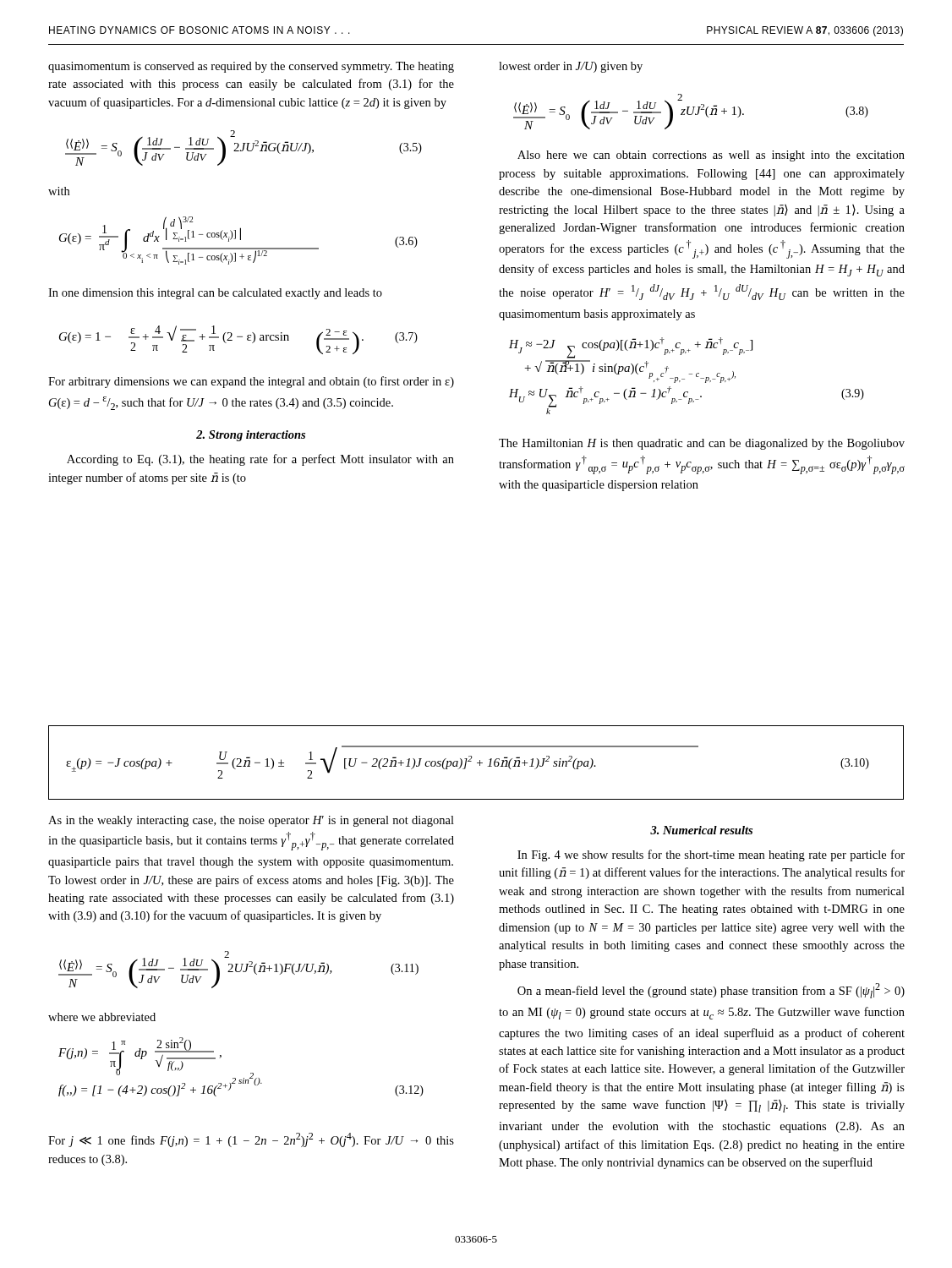Image resolution: width=952 pixels, height=1268 pixels.
Task: Navigate to the region starting "F(j,n) = 1 π ∫ 0 π dp"
Action: [251, 1076]
